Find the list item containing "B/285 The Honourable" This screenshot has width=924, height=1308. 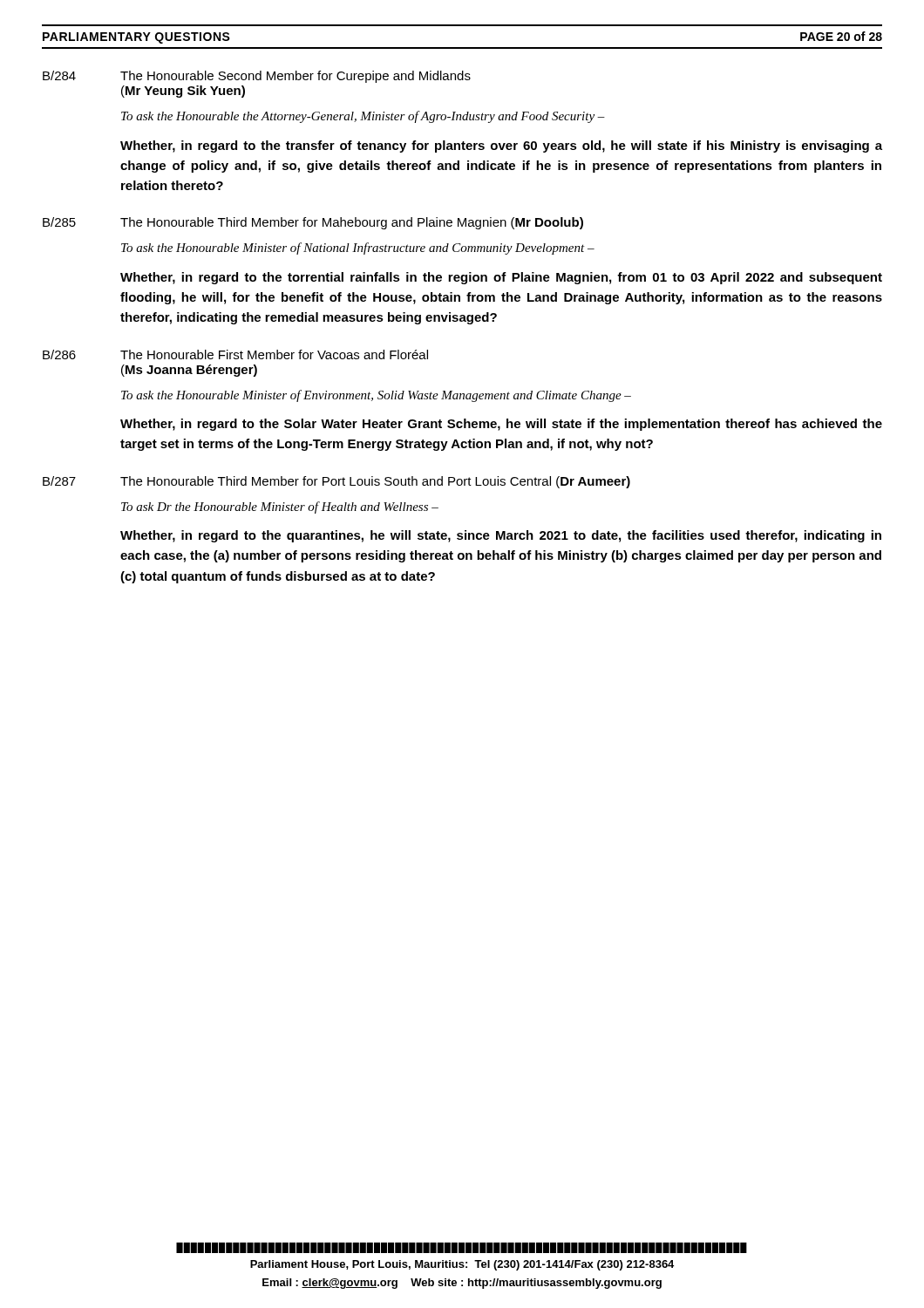462,271
